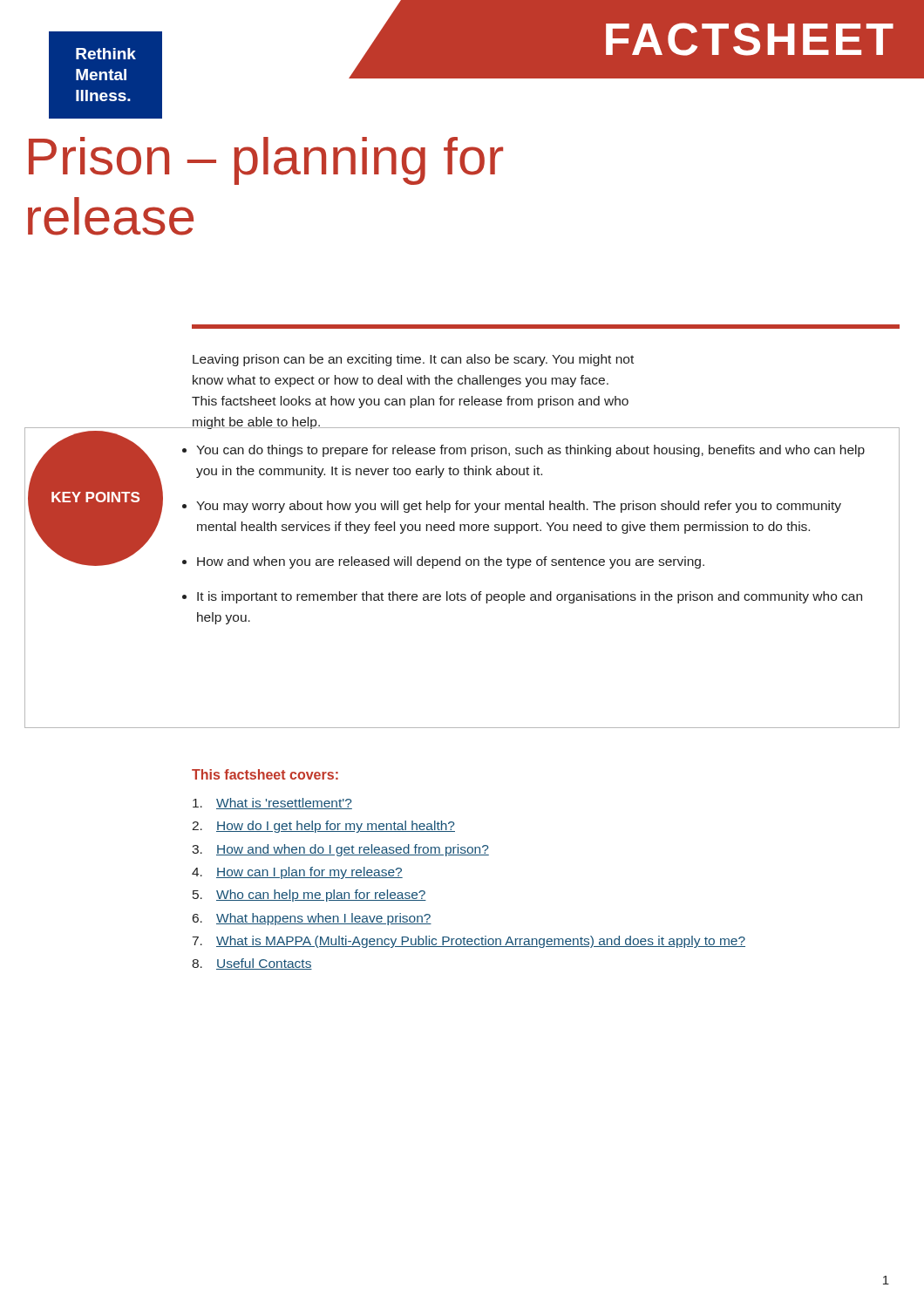Where does it say "This factsheet covers:"?

coord(265,775)
